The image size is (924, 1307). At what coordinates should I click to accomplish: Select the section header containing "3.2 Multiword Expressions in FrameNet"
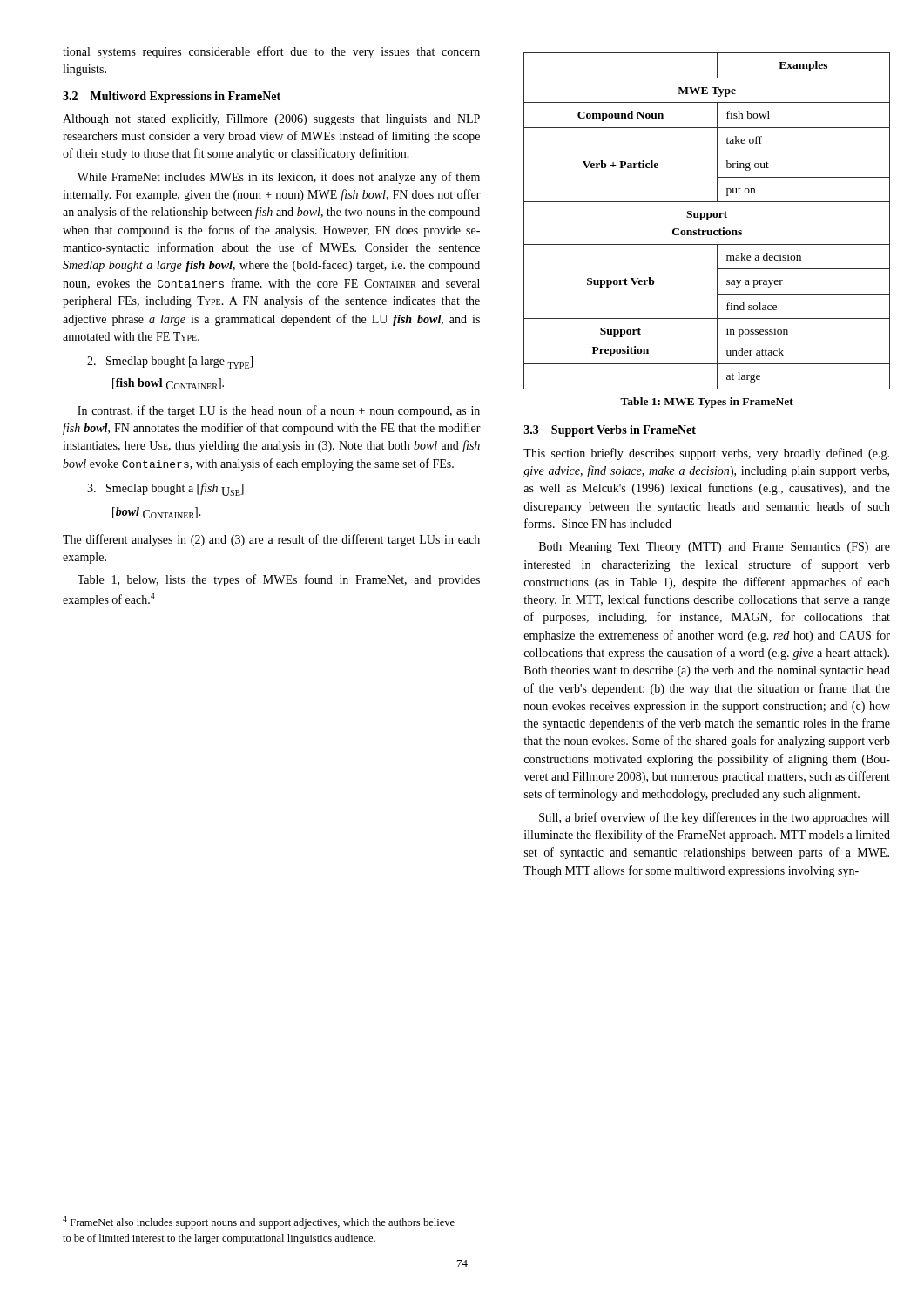click(172, 97)
